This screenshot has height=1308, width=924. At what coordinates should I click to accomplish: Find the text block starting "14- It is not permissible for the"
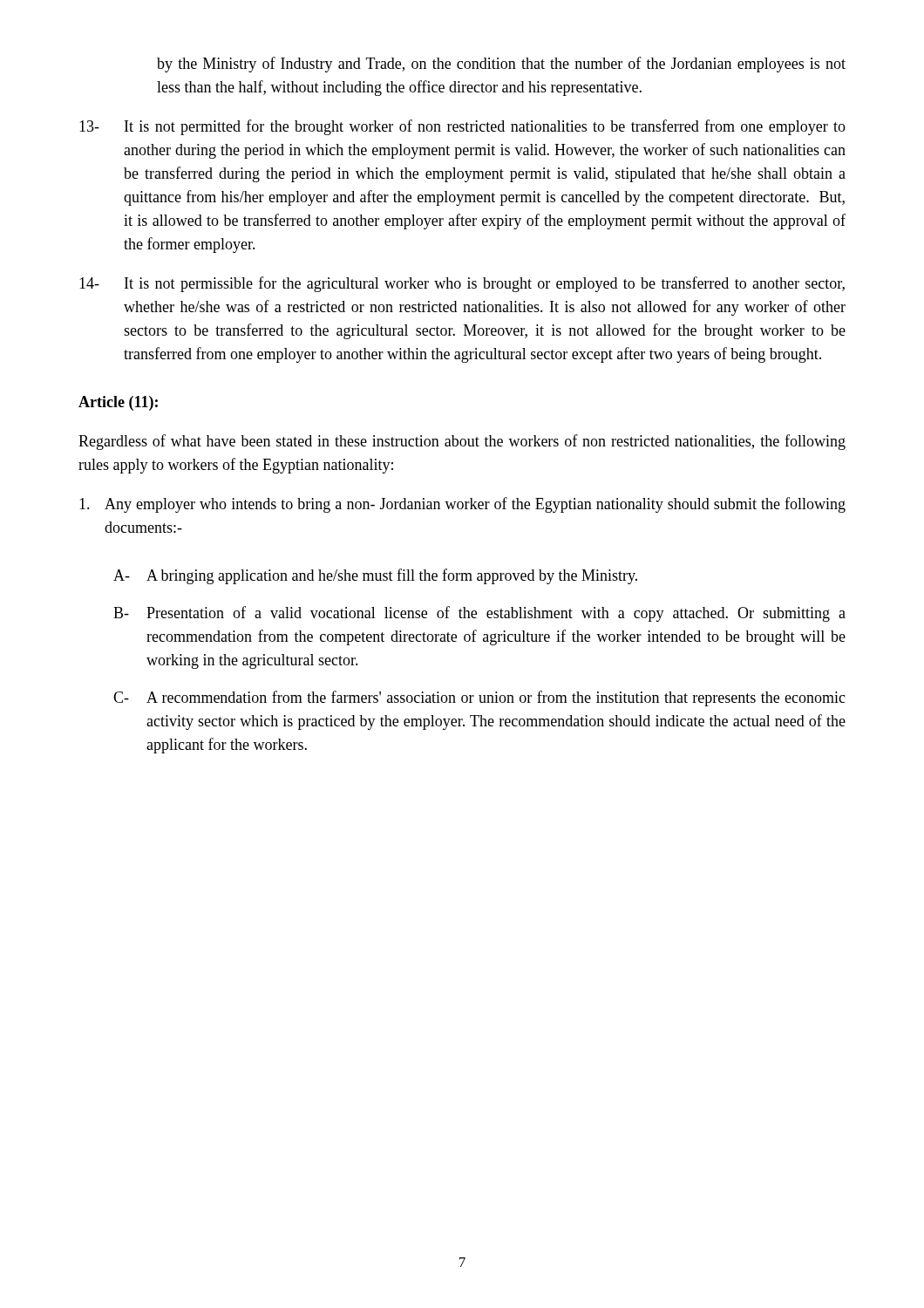[x=462, y=319]
